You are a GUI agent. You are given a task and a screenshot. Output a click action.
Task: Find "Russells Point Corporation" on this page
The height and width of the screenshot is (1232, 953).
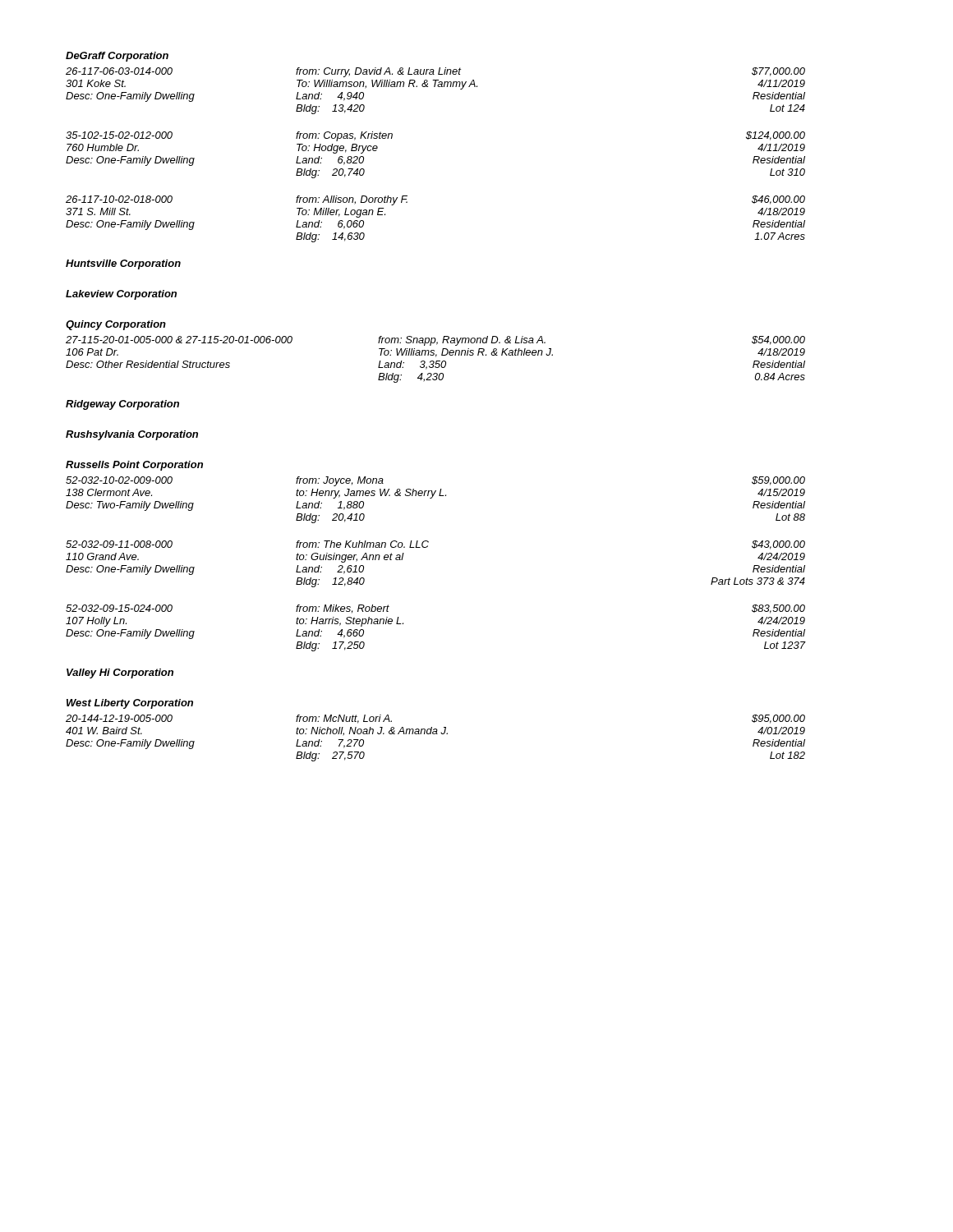click(135, 464)
